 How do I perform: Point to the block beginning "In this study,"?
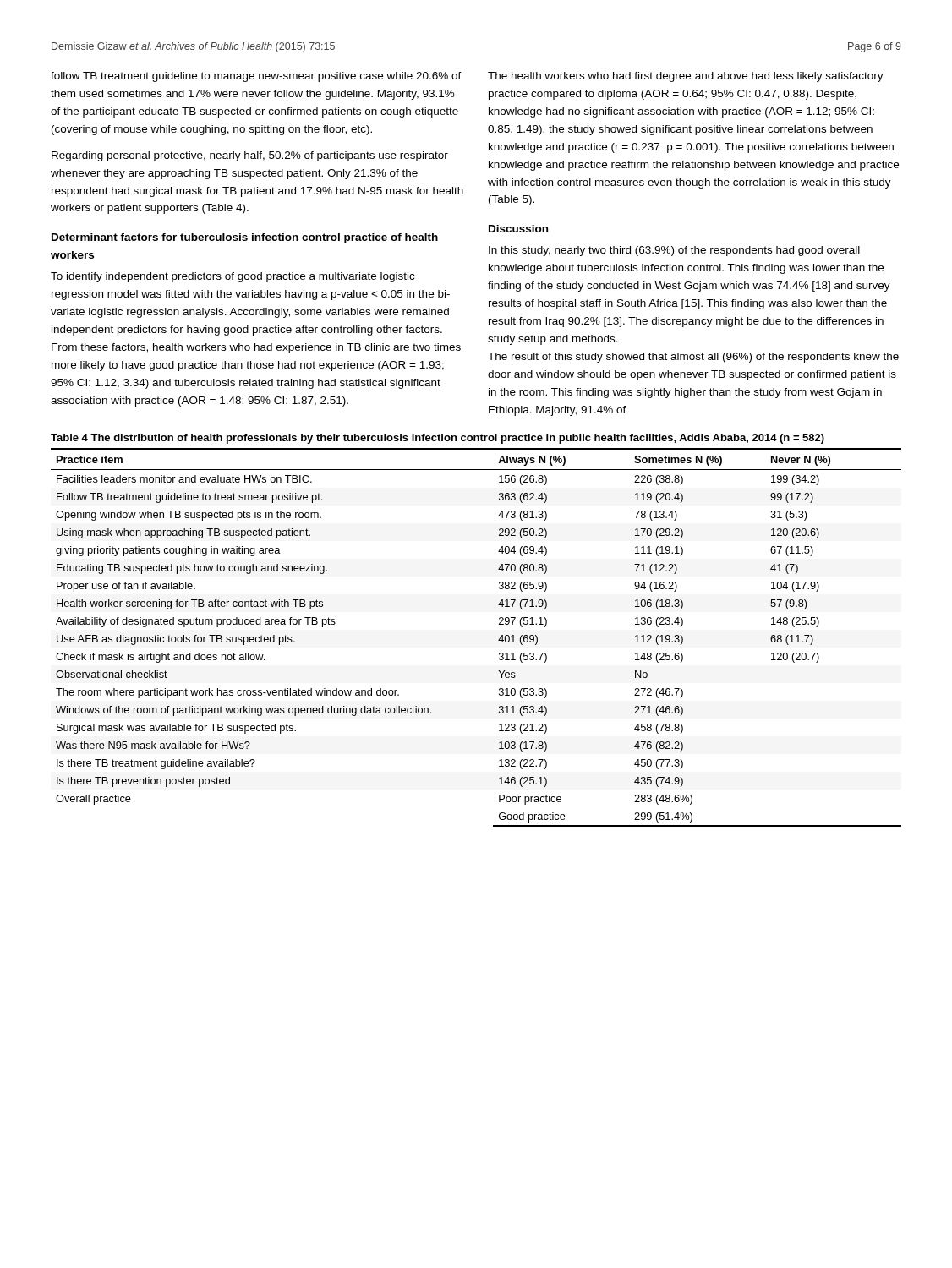click(x=689, y=294)
